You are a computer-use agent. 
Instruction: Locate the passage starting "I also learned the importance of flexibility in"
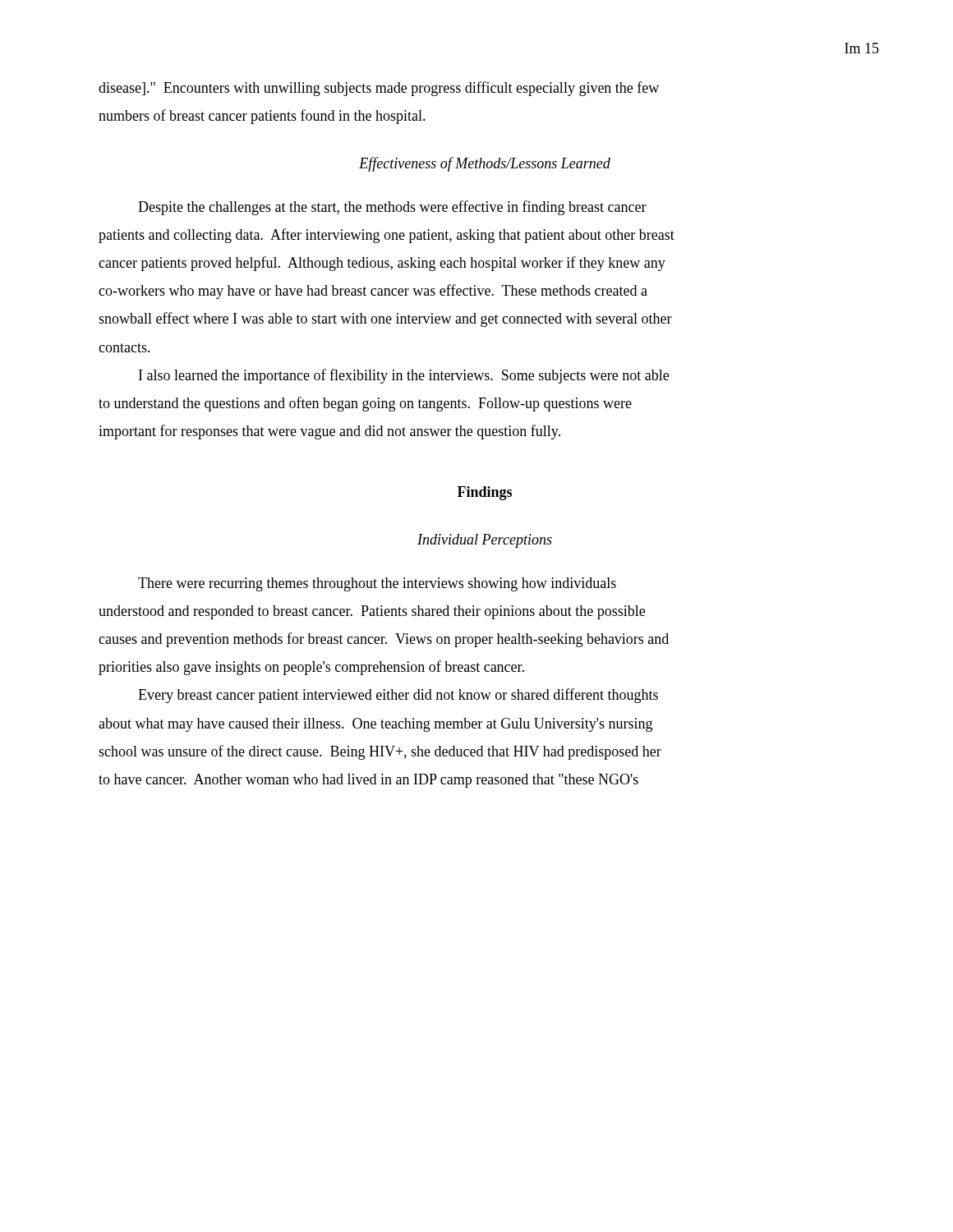click(x=485, y=403)
